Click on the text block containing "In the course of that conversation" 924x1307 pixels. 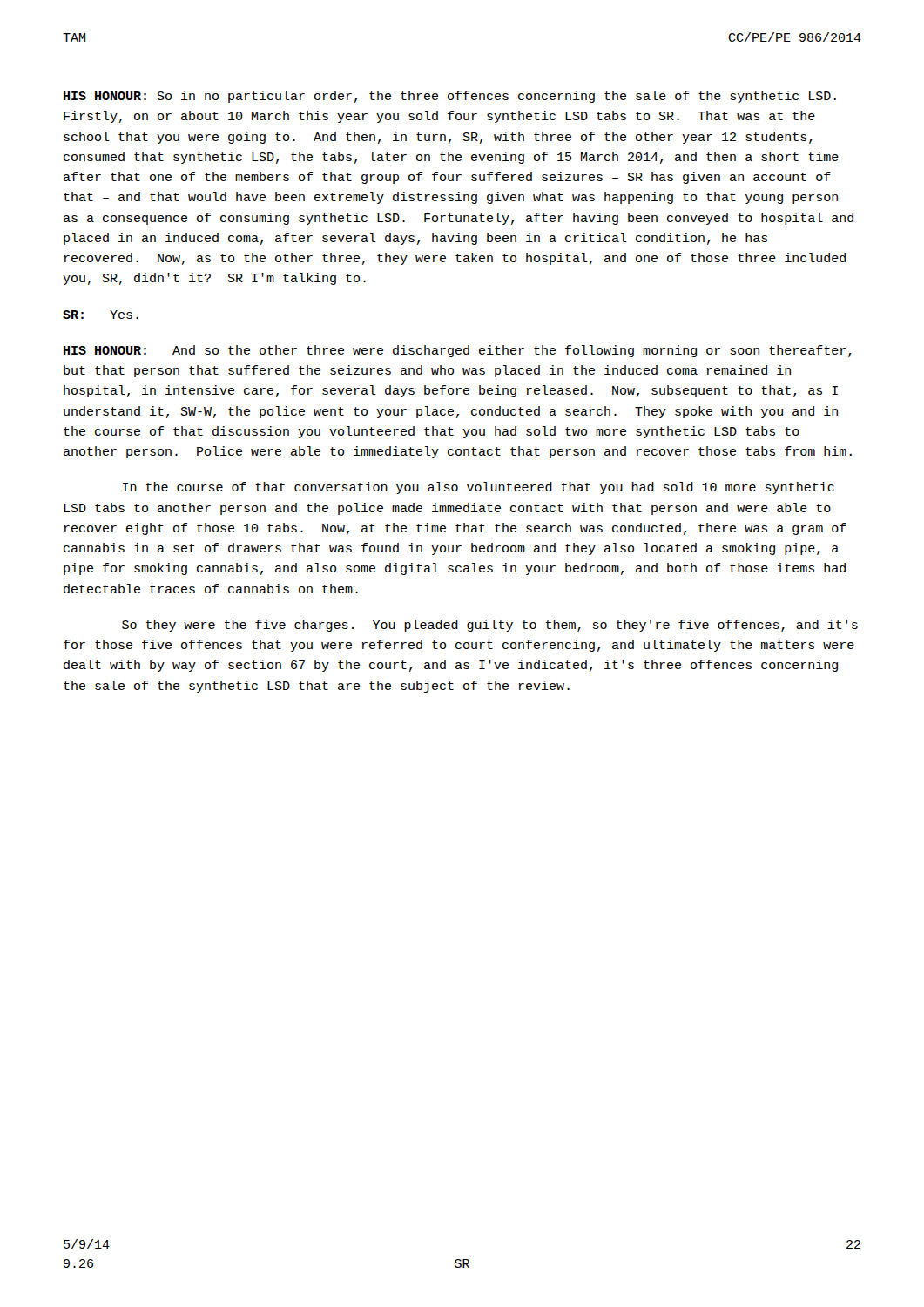(462, 539)
